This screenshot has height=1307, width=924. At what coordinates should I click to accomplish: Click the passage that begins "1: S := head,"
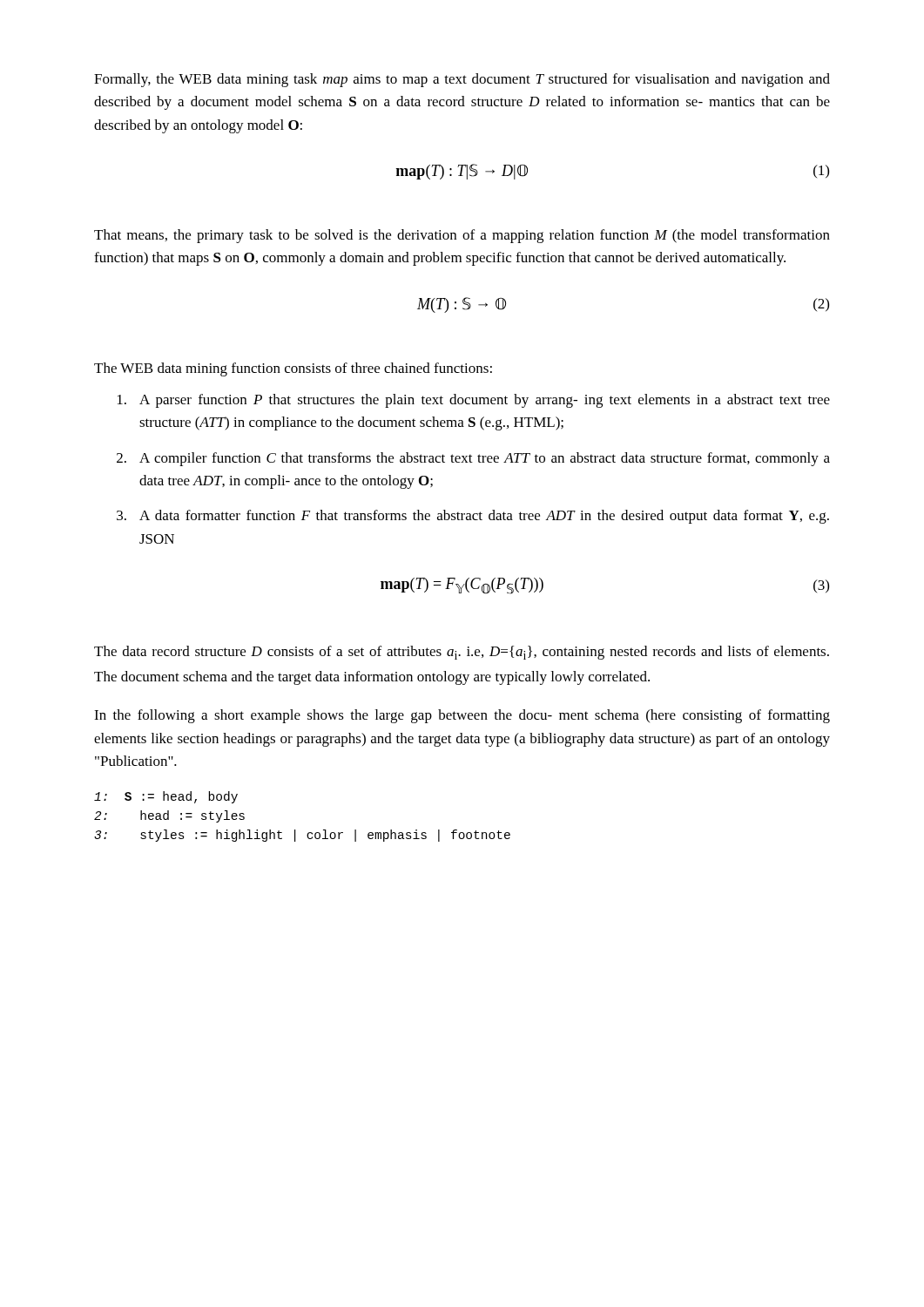click(x=166, y=797)
